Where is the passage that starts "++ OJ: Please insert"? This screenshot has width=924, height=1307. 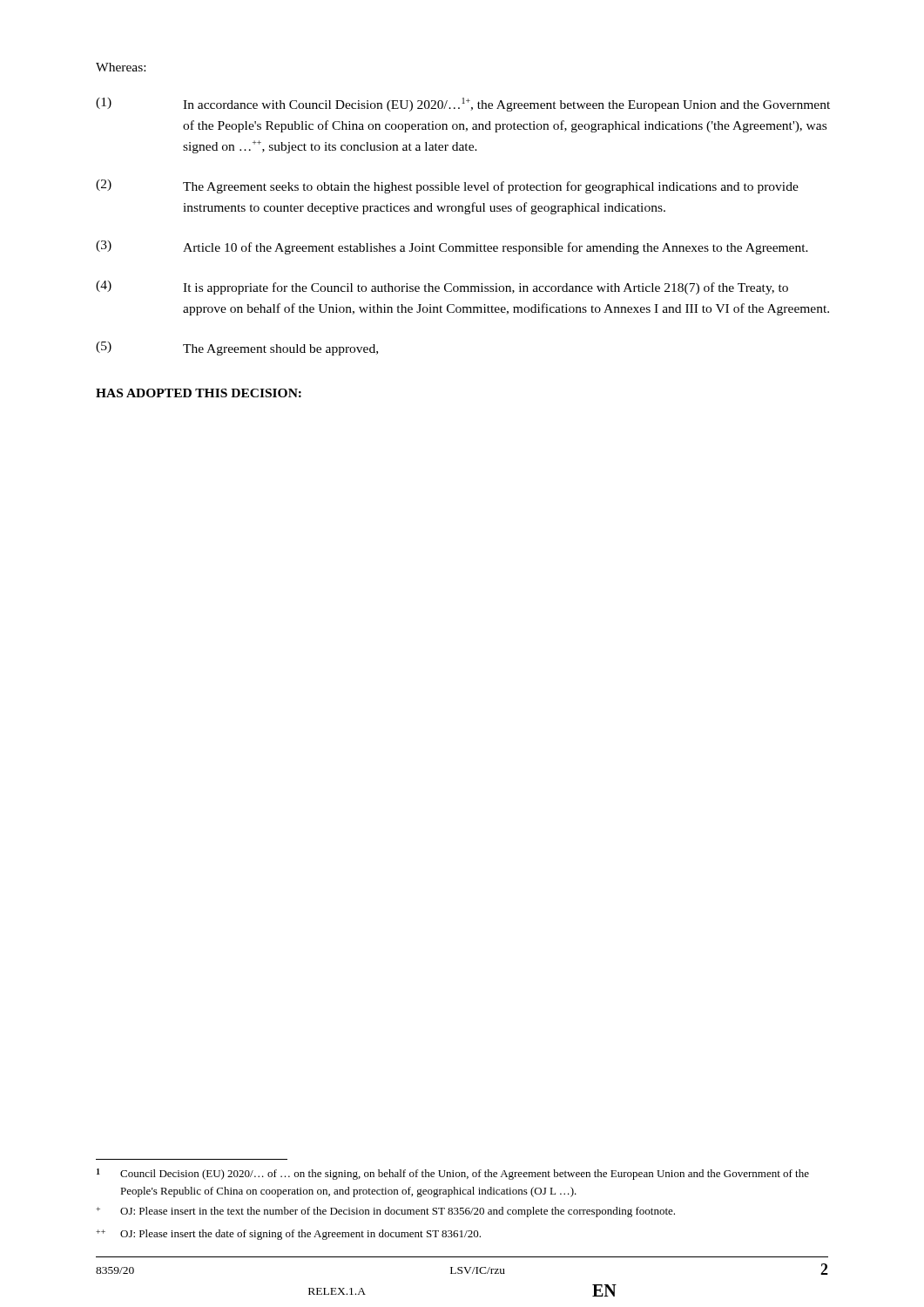point(464,1235)
